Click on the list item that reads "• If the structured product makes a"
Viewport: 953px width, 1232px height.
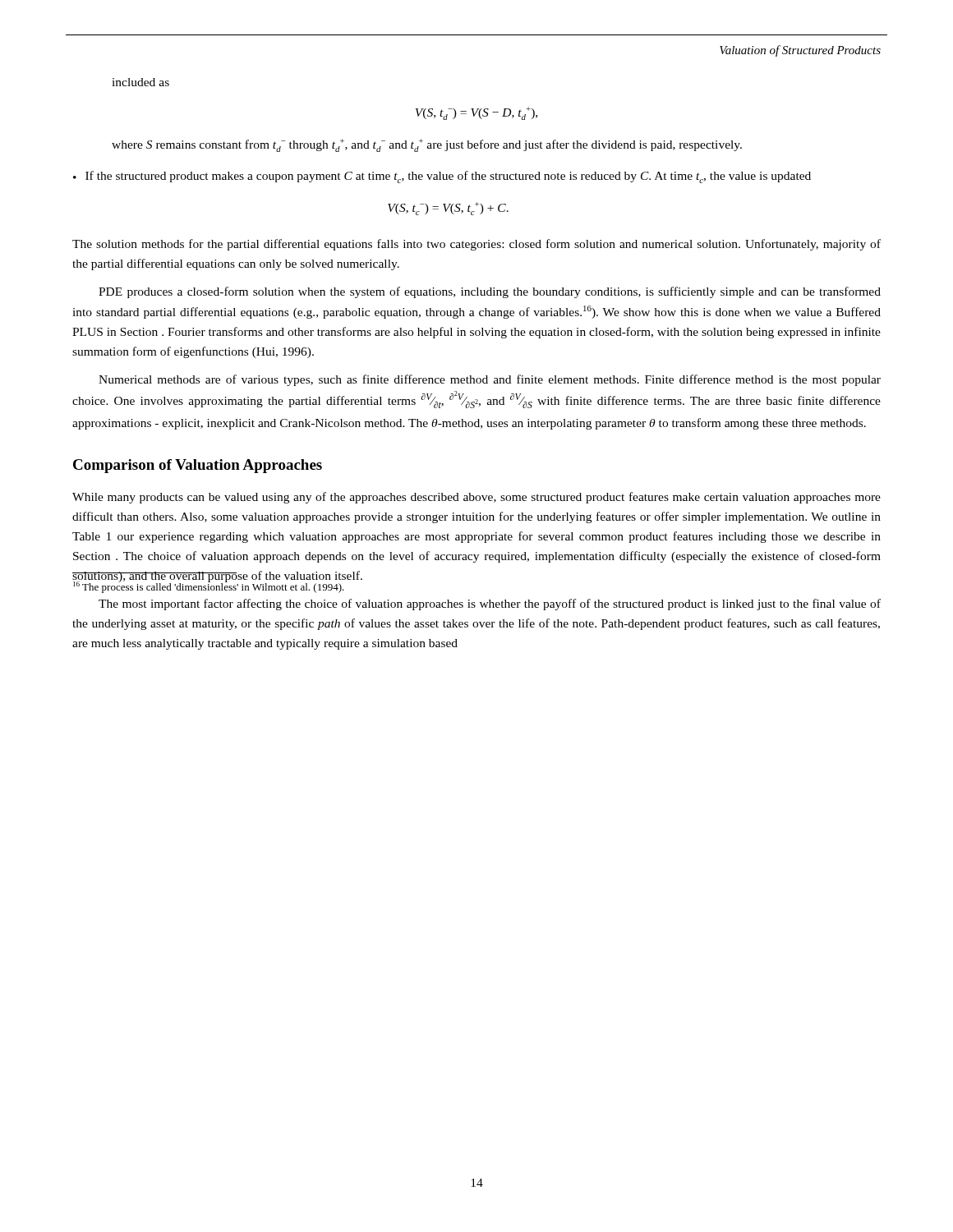point(442,197)
